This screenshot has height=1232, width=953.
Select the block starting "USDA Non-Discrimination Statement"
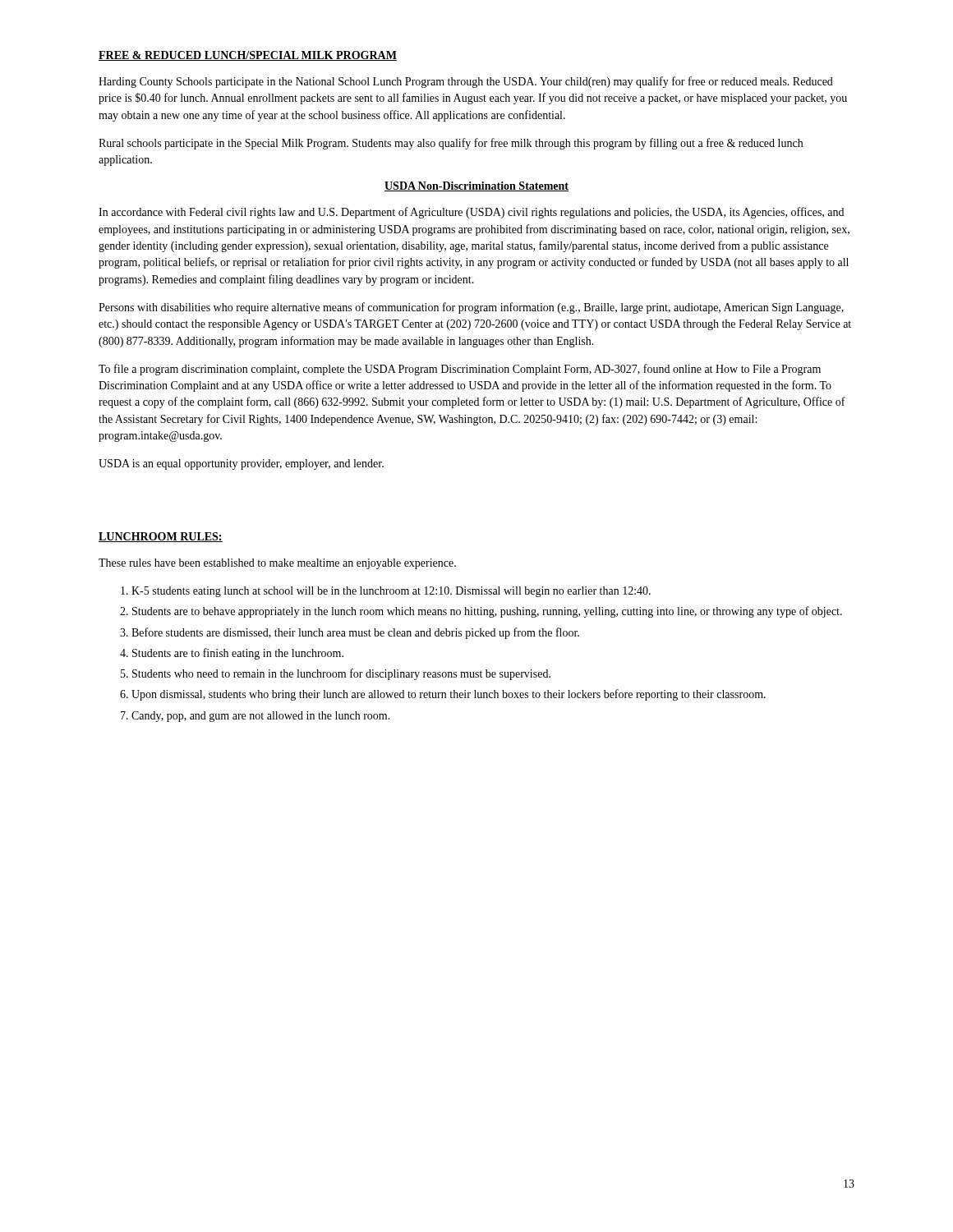pyautogui.click(x=476, y=186)
